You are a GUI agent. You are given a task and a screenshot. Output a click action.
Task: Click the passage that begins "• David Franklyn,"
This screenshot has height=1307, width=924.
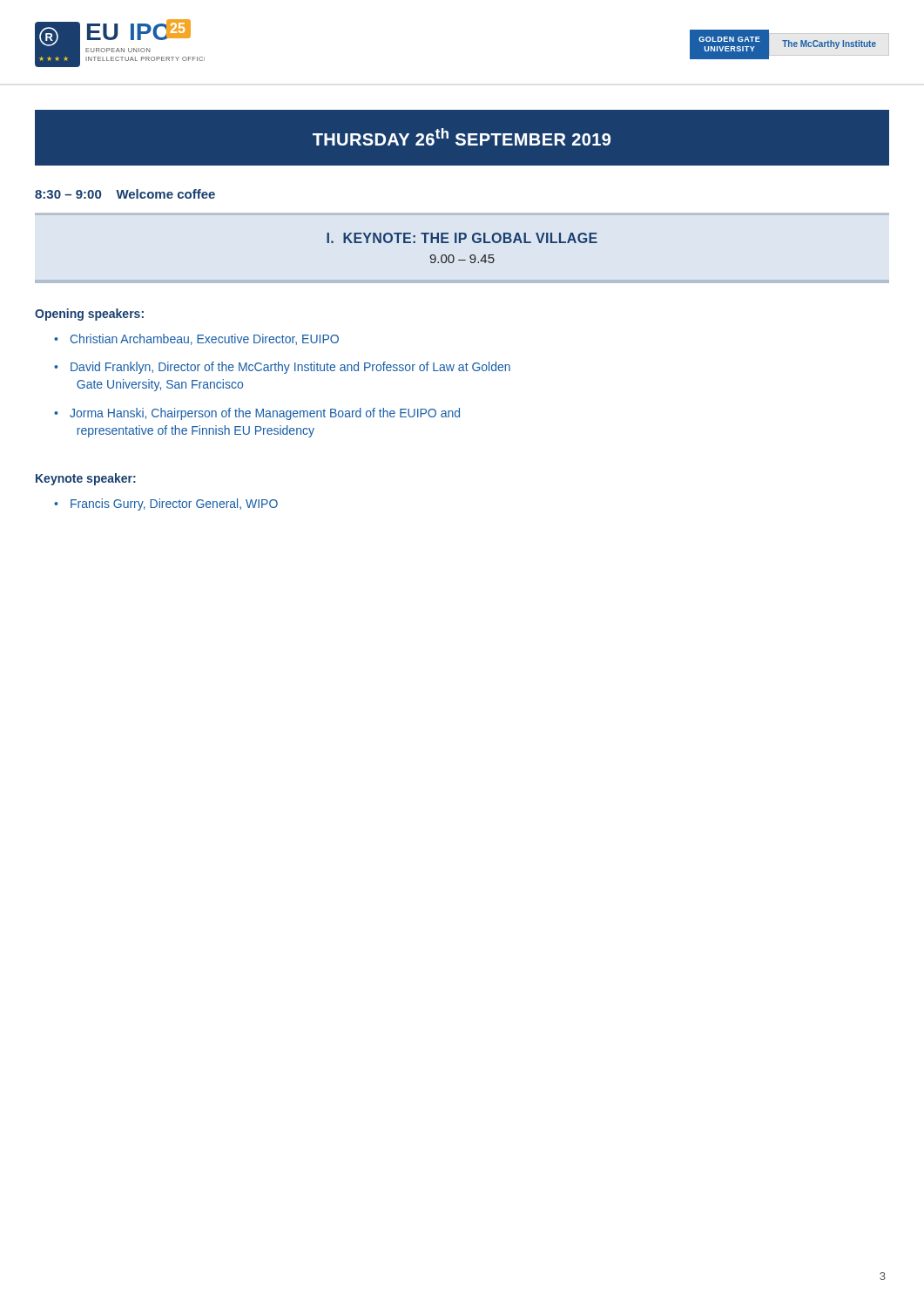tap(282, 375)
